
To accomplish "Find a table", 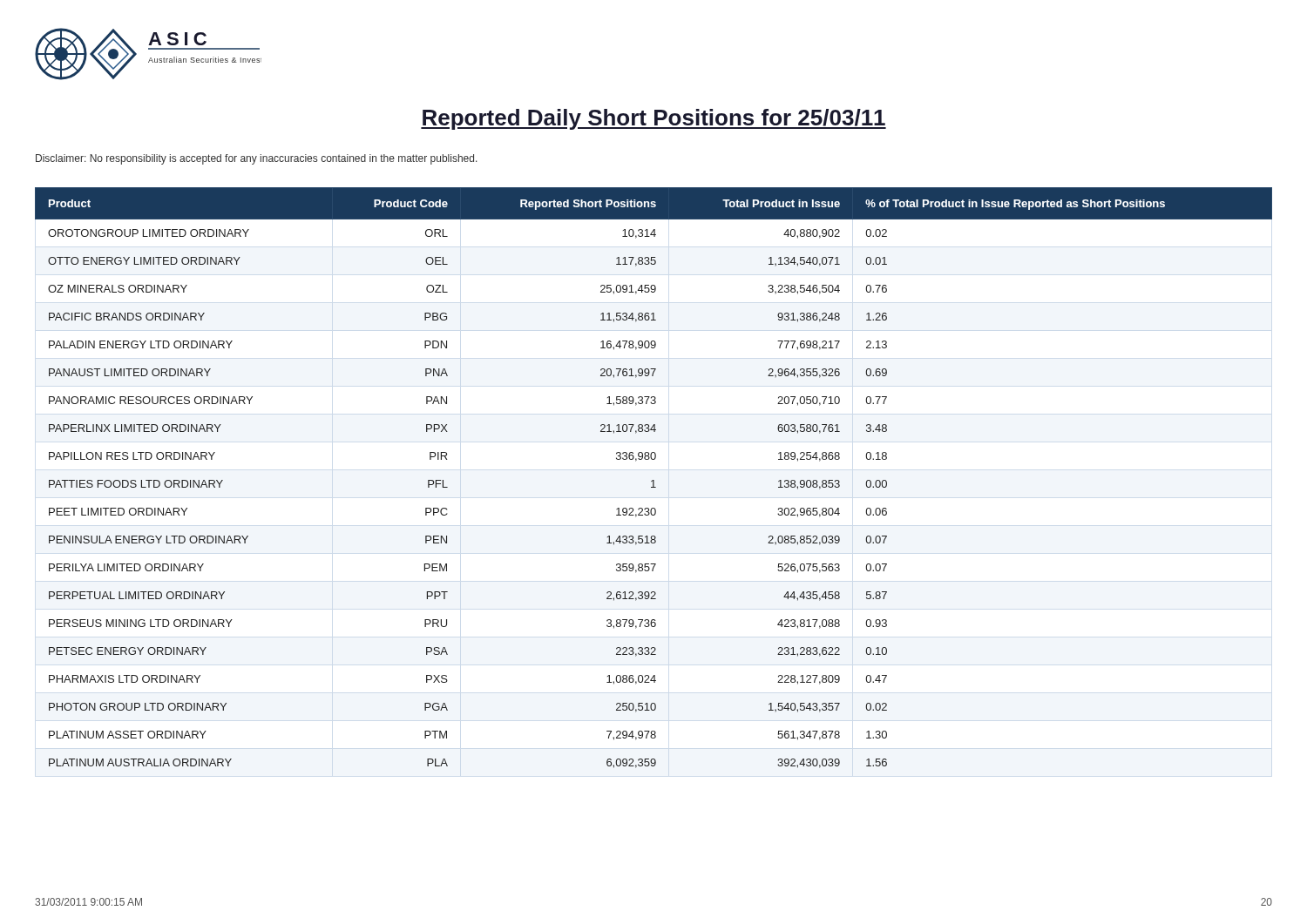I will (x=654, y=482).
